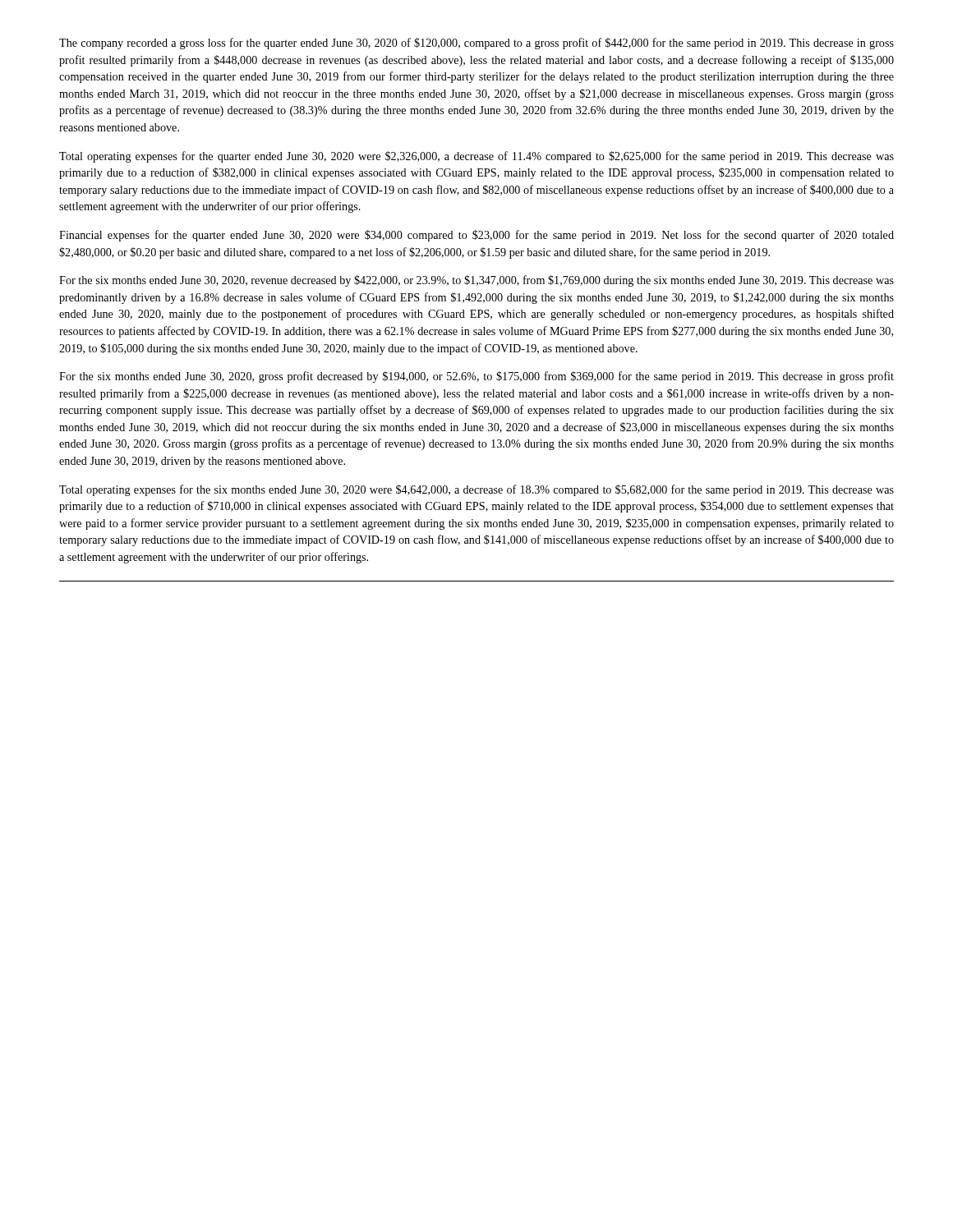Click on the region starting "The company recorded a gross"

(476, 85)
